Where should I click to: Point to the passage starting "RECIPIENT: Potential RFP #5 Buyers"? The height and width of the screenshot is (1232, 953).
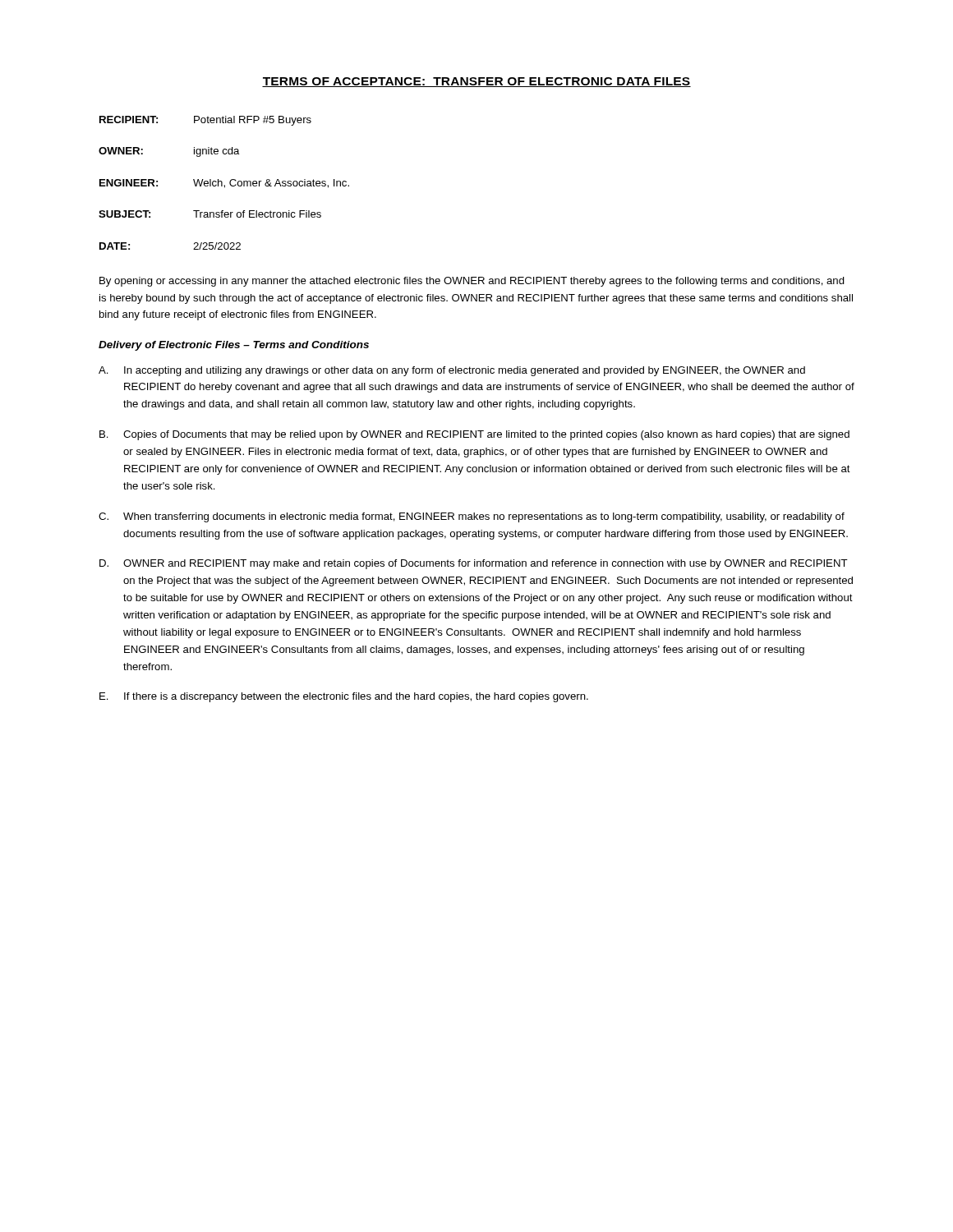point(205,120)
